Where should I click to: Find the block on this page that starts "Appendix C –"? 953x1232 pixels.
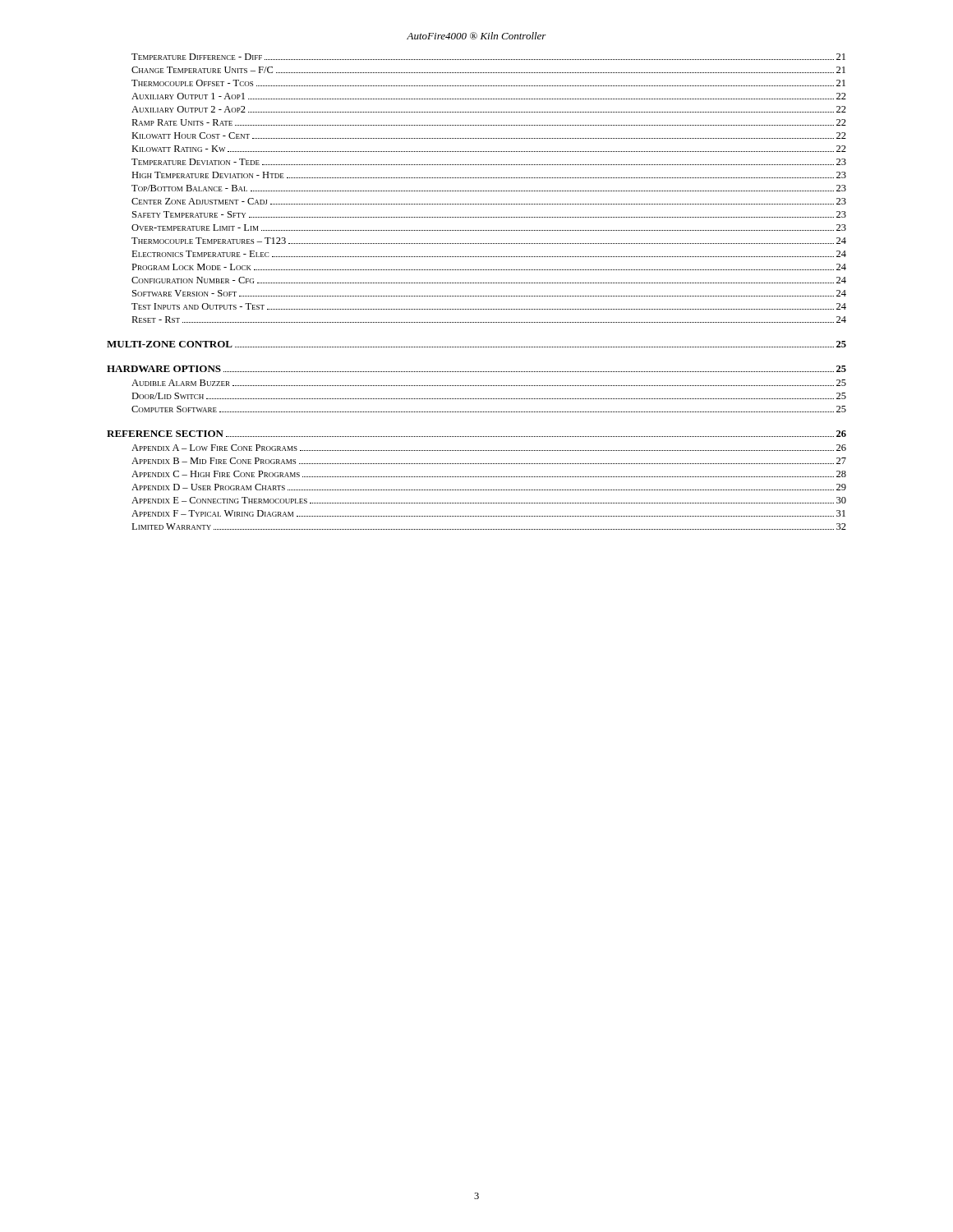click(x=489, y=474)
